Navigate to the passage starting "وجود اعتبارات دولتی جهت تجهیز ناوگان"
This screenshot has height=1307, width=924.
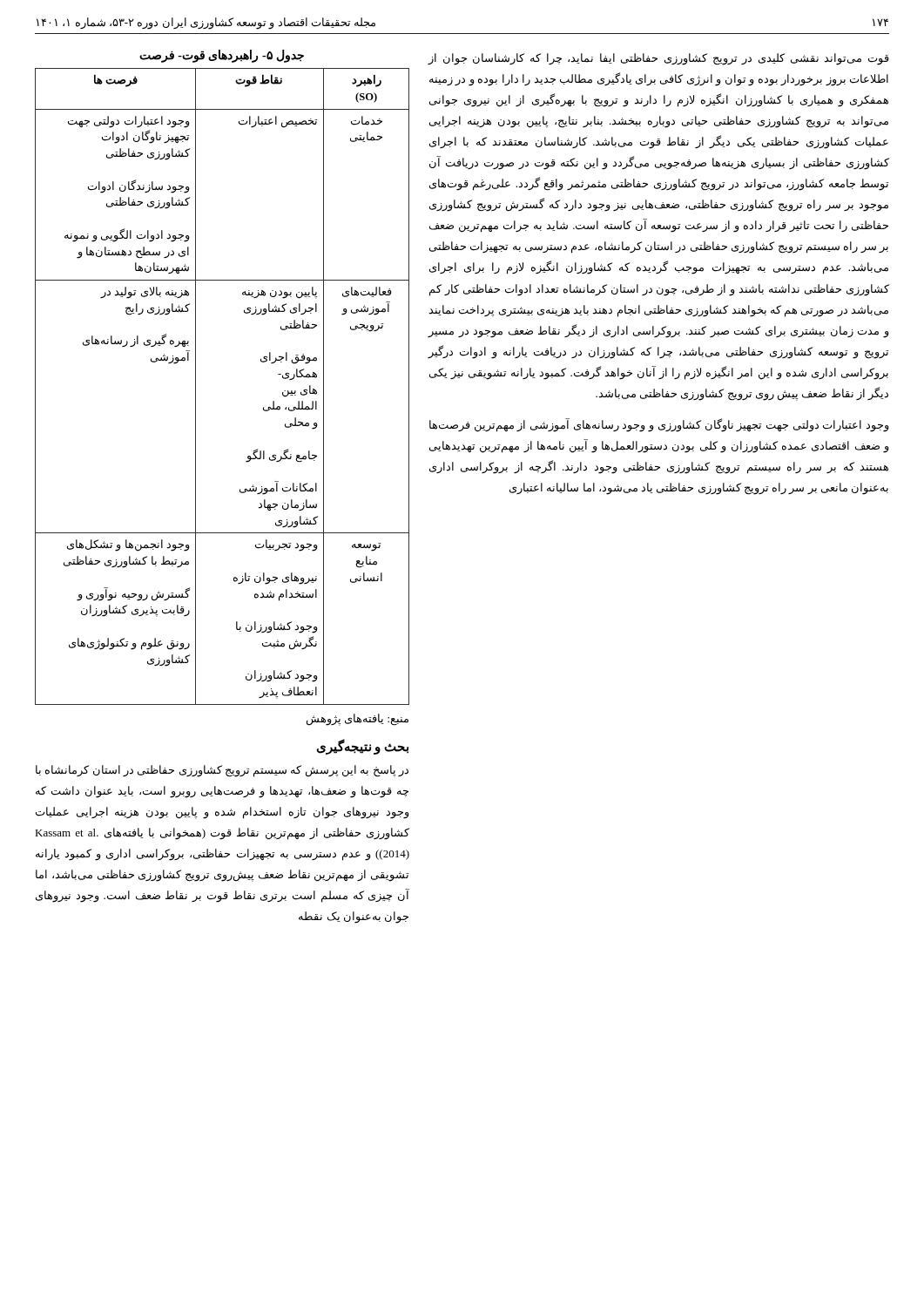point(659,456)
